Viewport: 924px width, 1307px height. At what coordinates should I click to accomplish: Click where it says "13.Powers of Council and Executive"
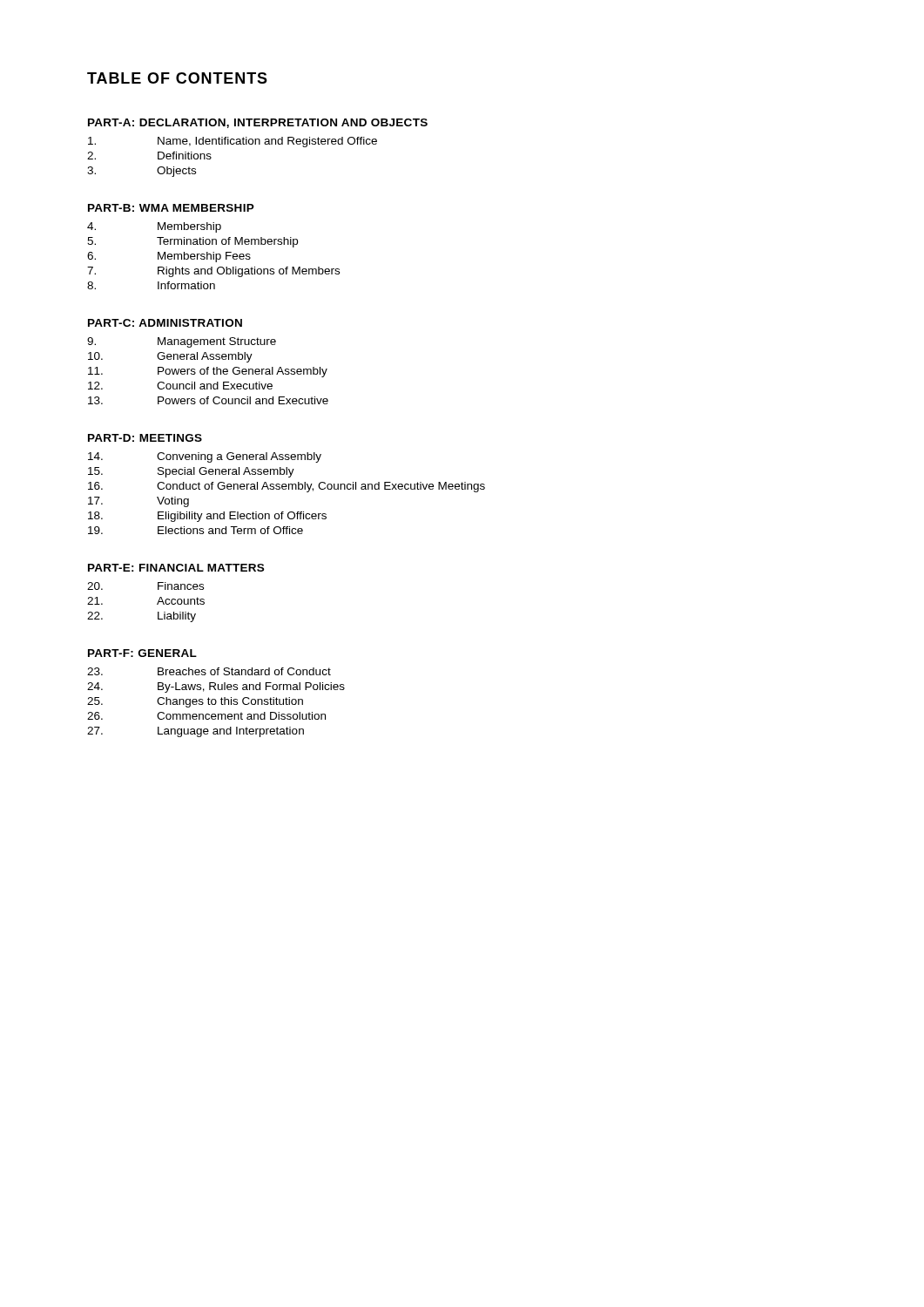pos(208,400)
